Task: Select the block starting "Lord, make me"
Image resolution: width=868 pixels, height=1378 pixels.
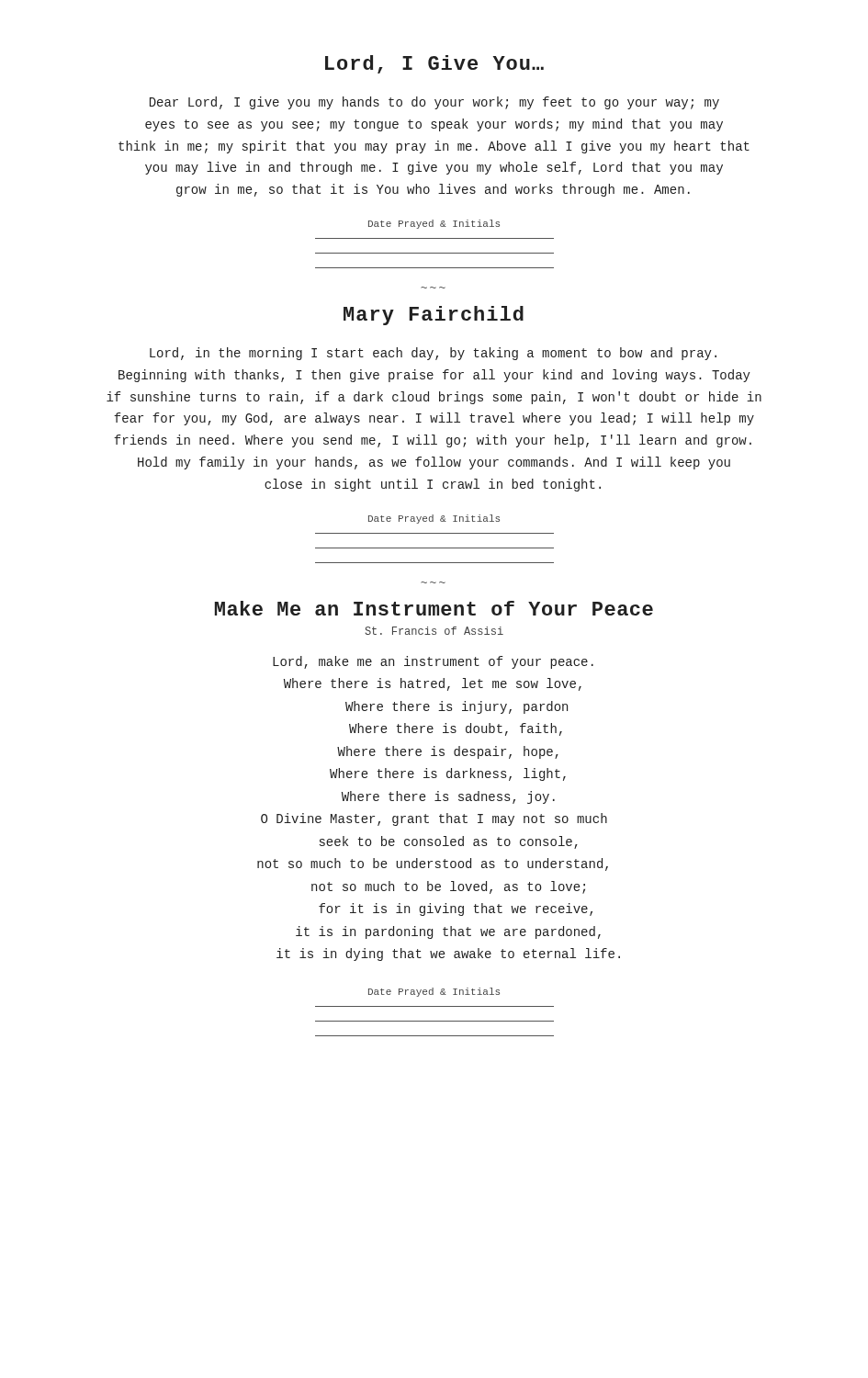Action: (x=434, y=808)
